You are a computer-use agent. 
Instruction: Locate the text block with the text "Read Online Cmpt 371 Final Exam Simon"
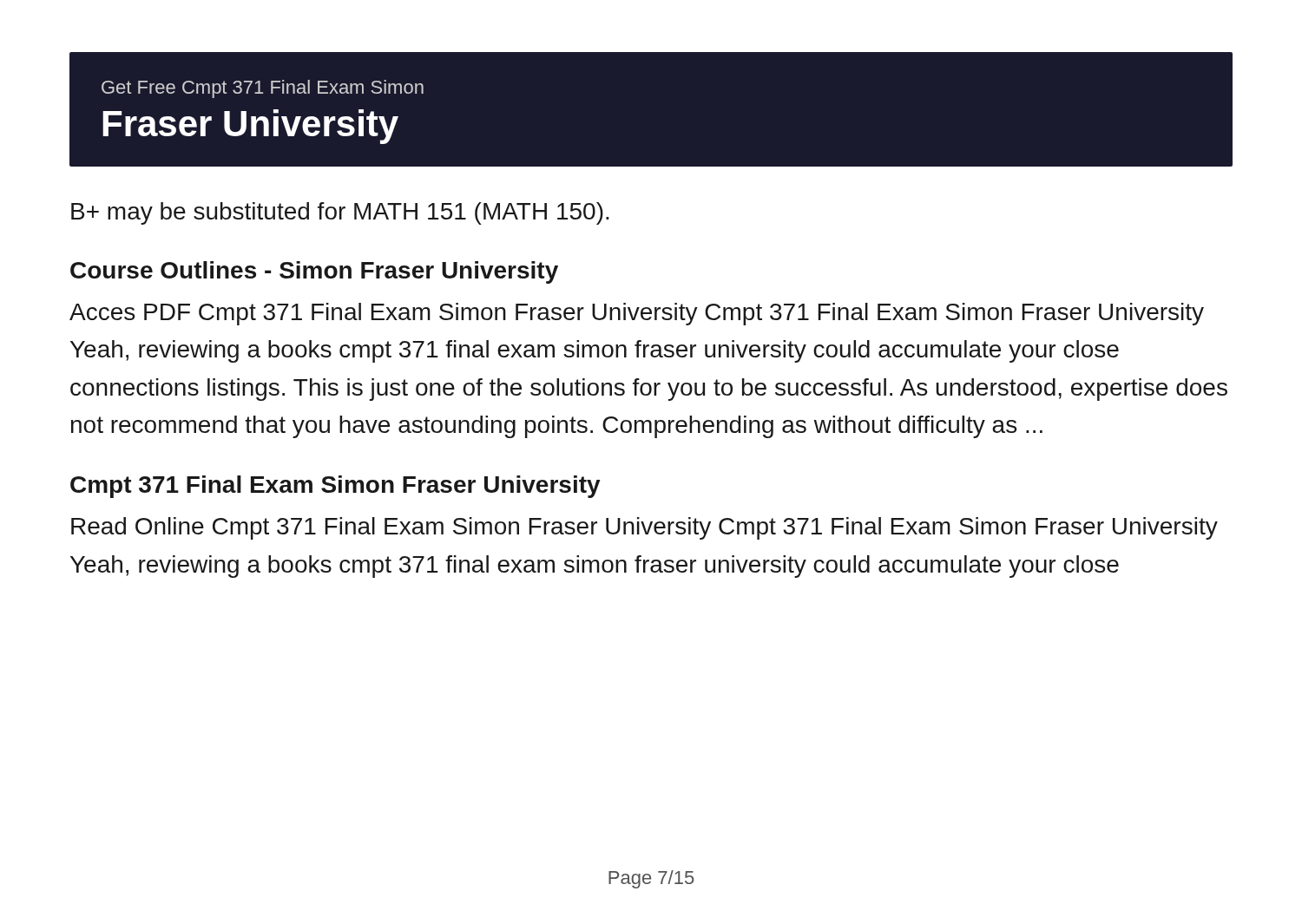pos(643,545)
